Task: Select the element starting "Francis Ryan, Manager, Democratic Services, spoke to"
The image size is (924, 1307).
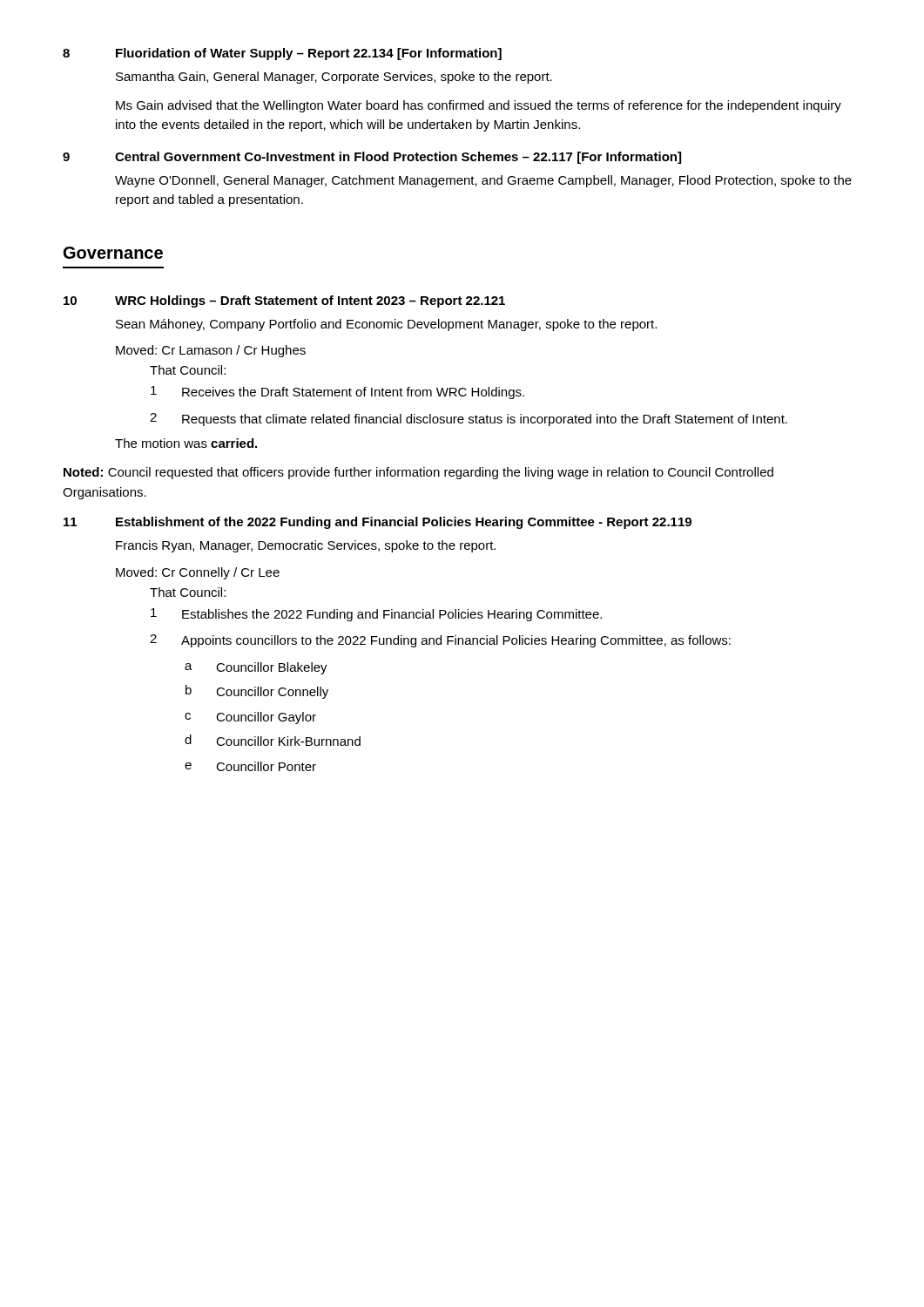Action: (x=306, y=545)
